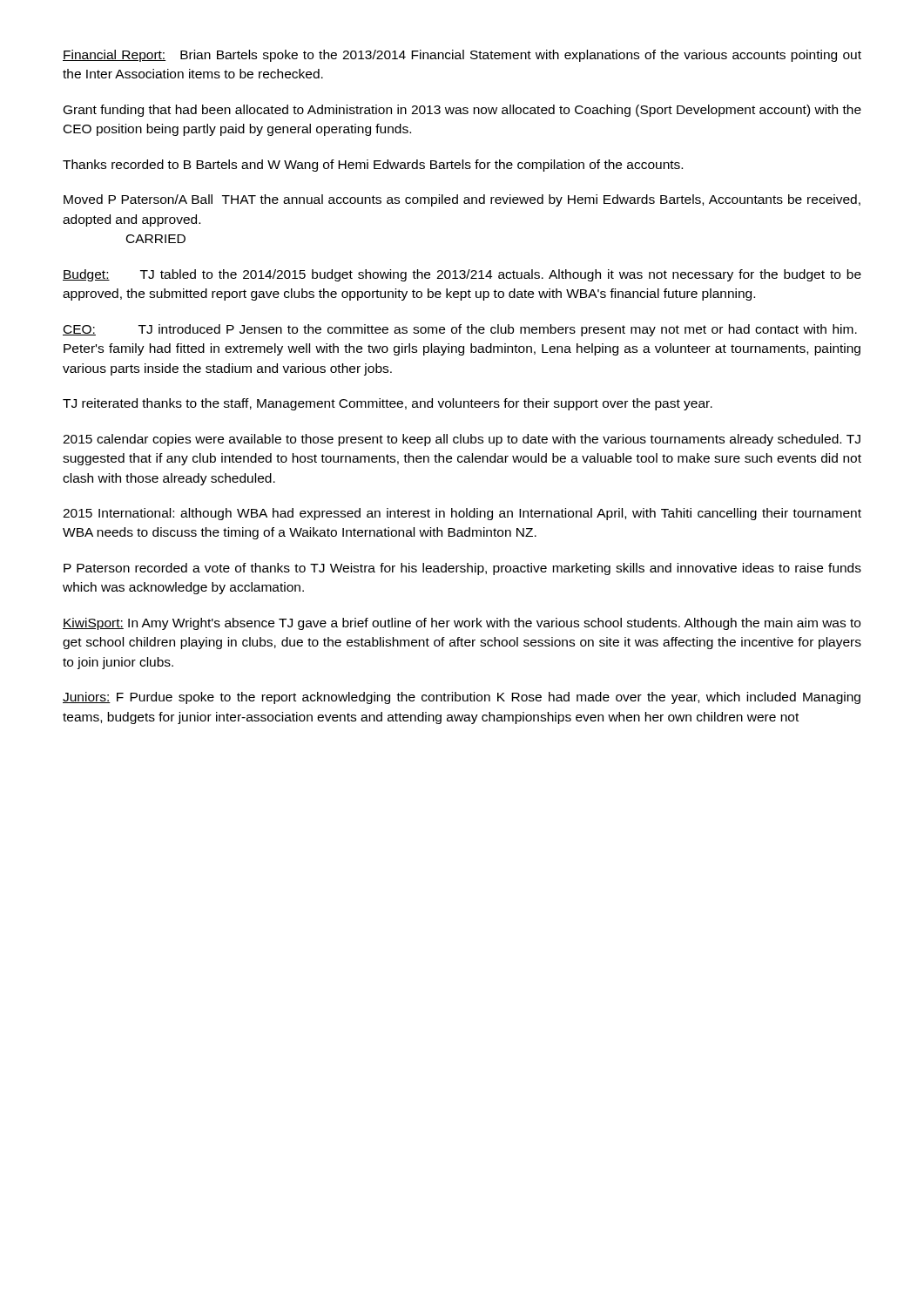Click on the text block with the text "2015 International: although WBA had expressed an interest"
The height and width of the screenshot is (1307, 924).
[462, 523]
